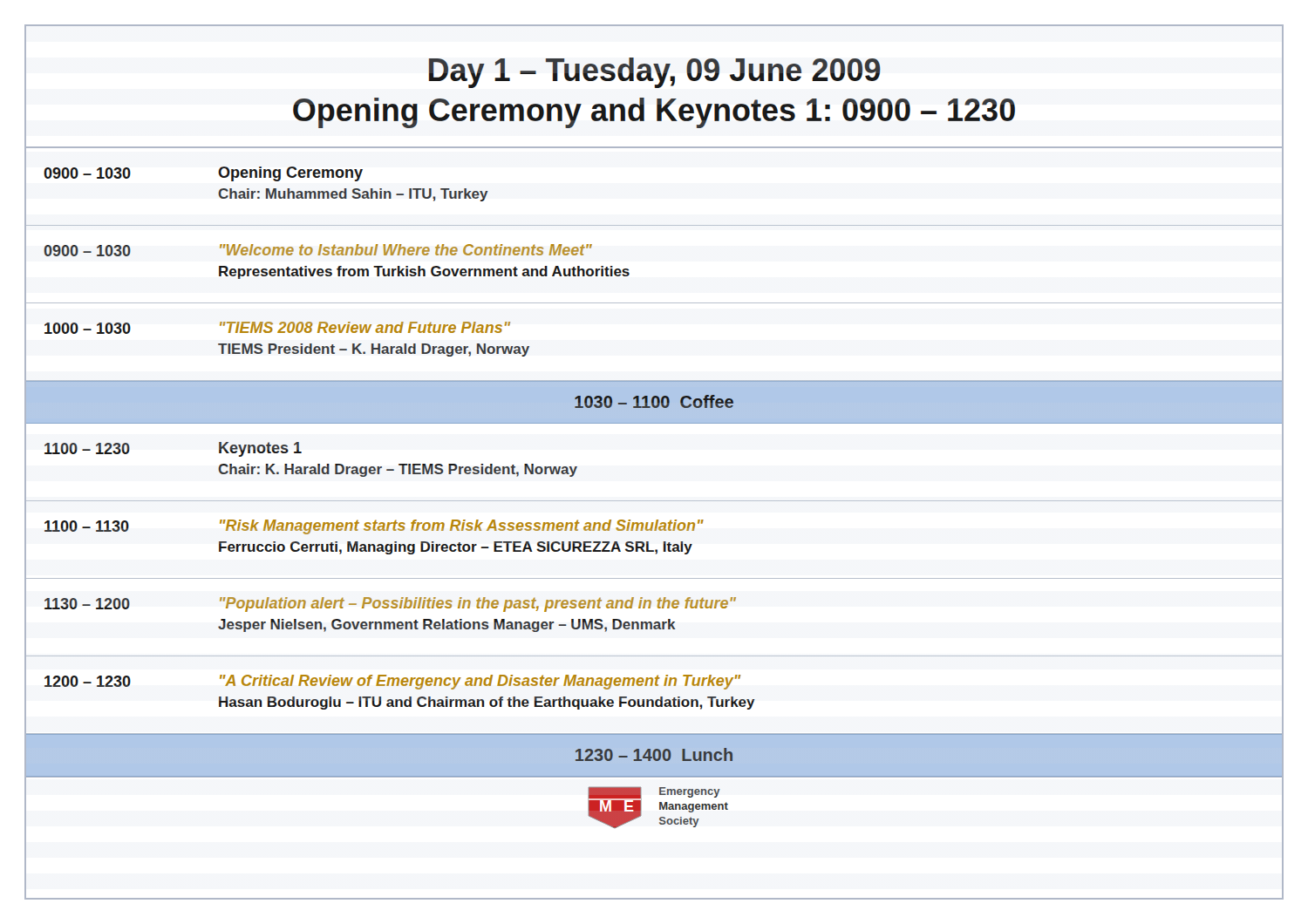Click on the text block starting "Day 1 – Tuesday, 09"
Screen dimensions: 924x1308
(x=654, y=91)
